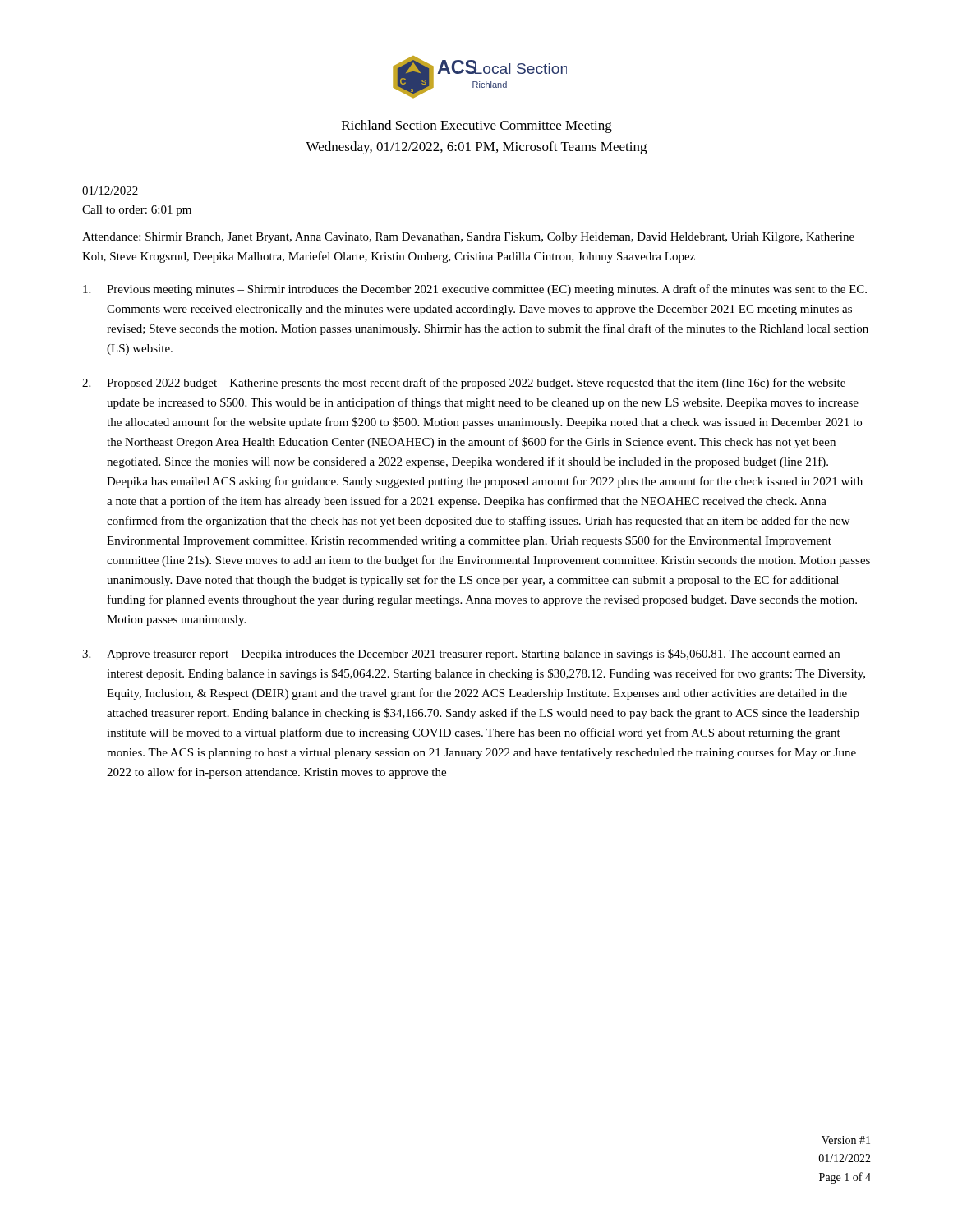Find the block starting "01/12/2022 Call to order: 6:01 pm"
This screenshot has height=1232, width=953.
[137, 200]
